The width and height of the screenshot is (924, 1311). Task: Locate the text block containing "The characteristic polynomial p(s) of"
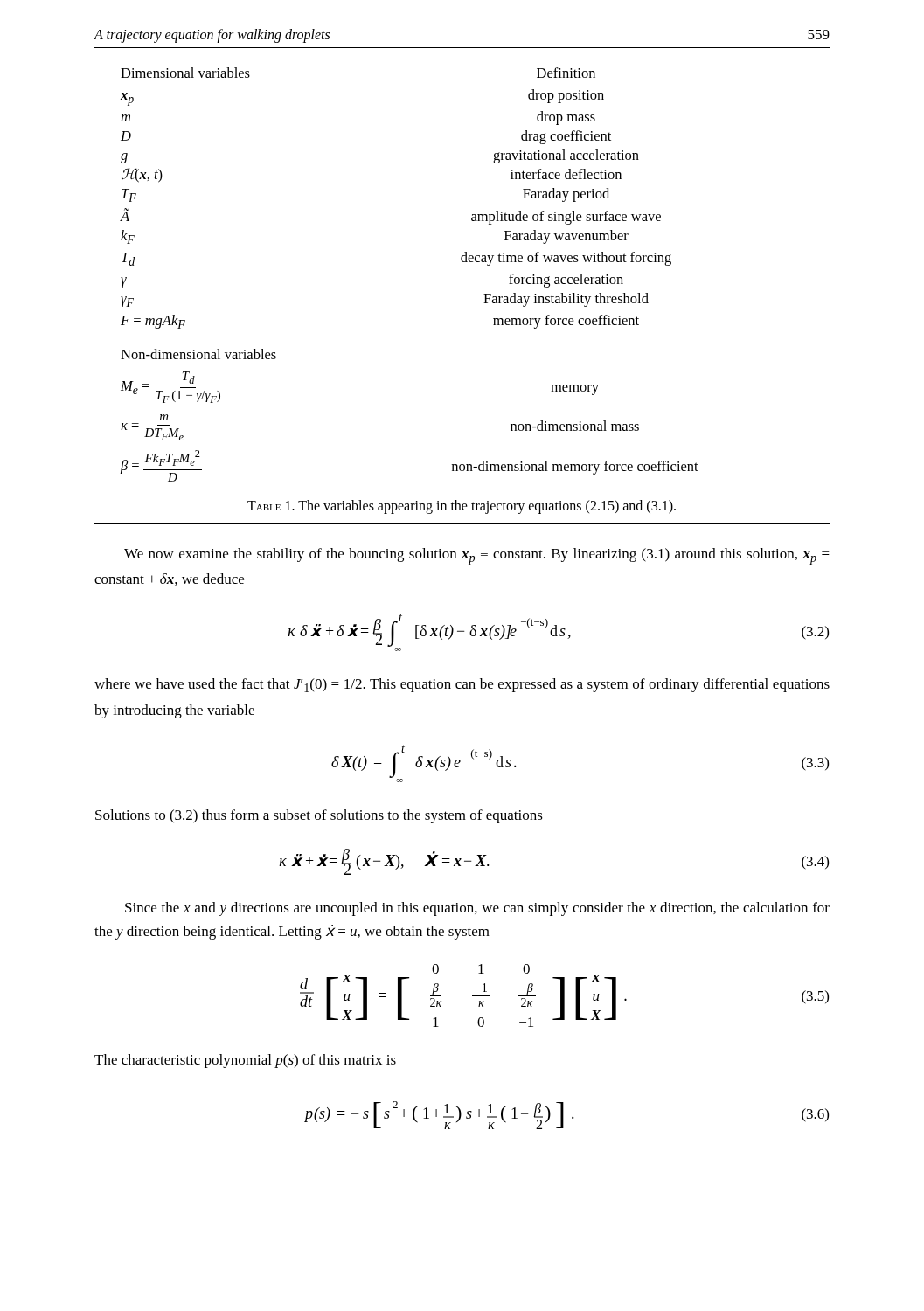pyautogui.click(x=245, y=1060)
